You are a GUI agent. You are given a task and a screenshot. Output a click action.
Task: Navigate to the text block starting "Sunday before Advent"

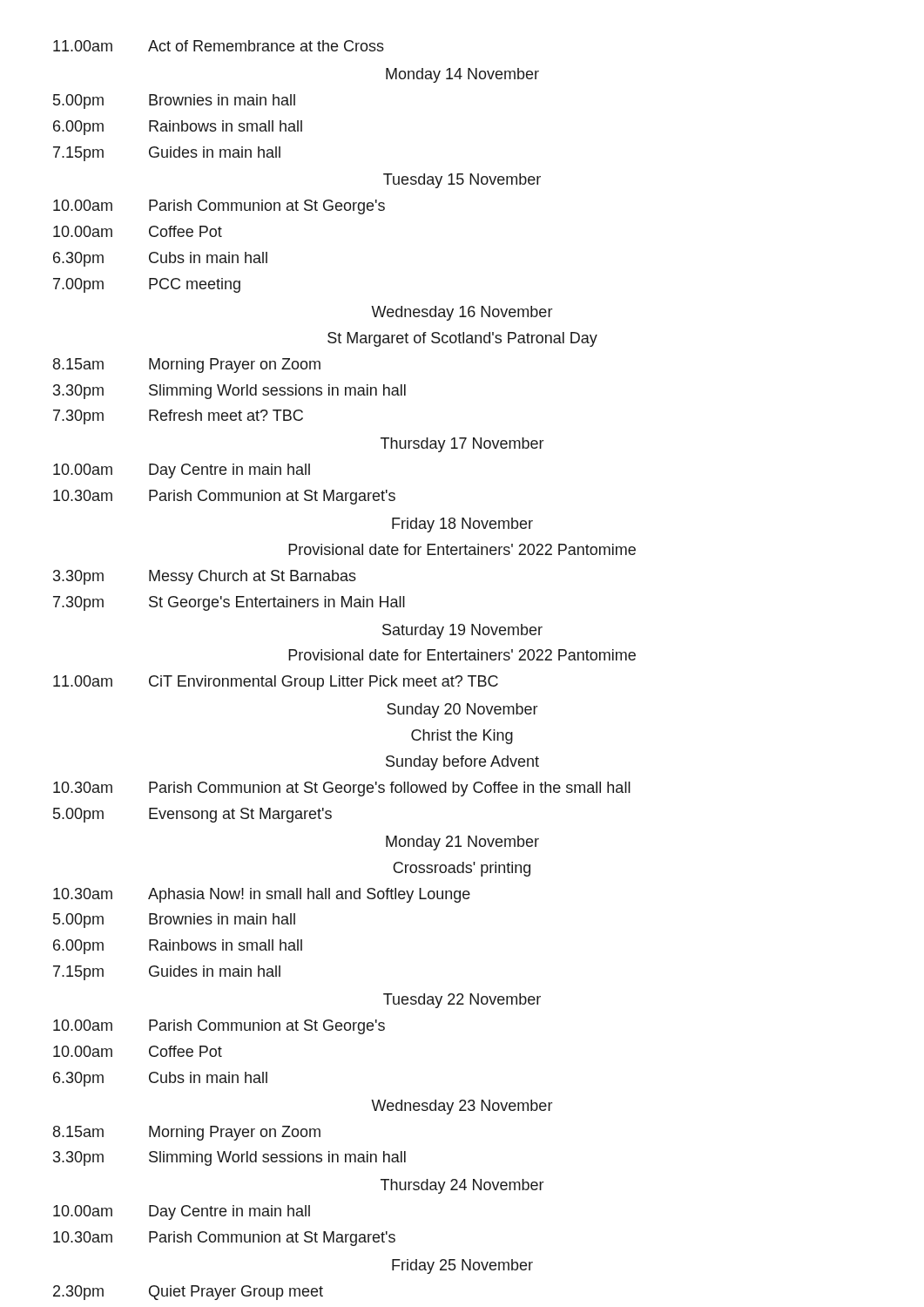click(x=462, y=762)
